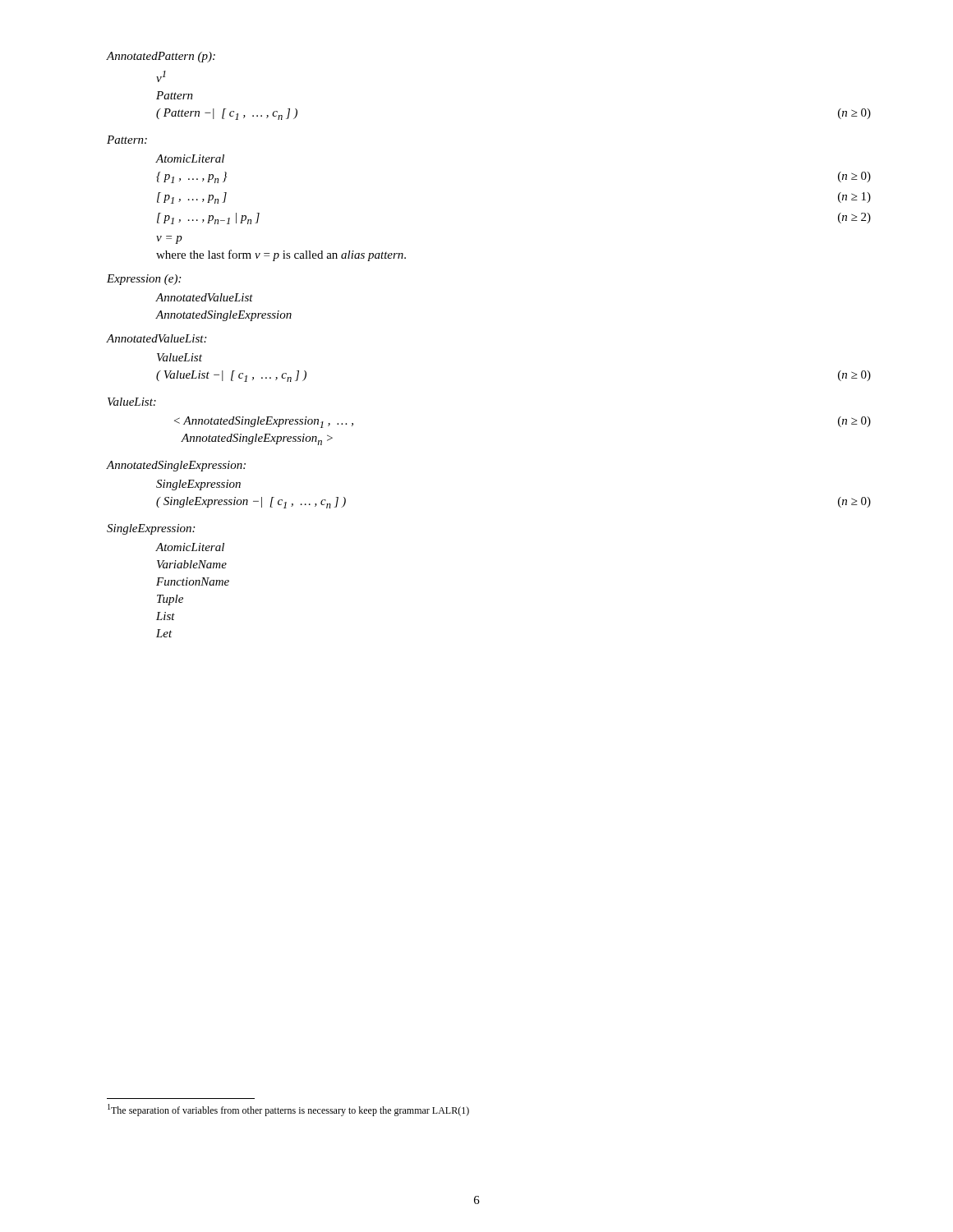Find the element starting "(n ≥ 0)"

pos(233,422)
